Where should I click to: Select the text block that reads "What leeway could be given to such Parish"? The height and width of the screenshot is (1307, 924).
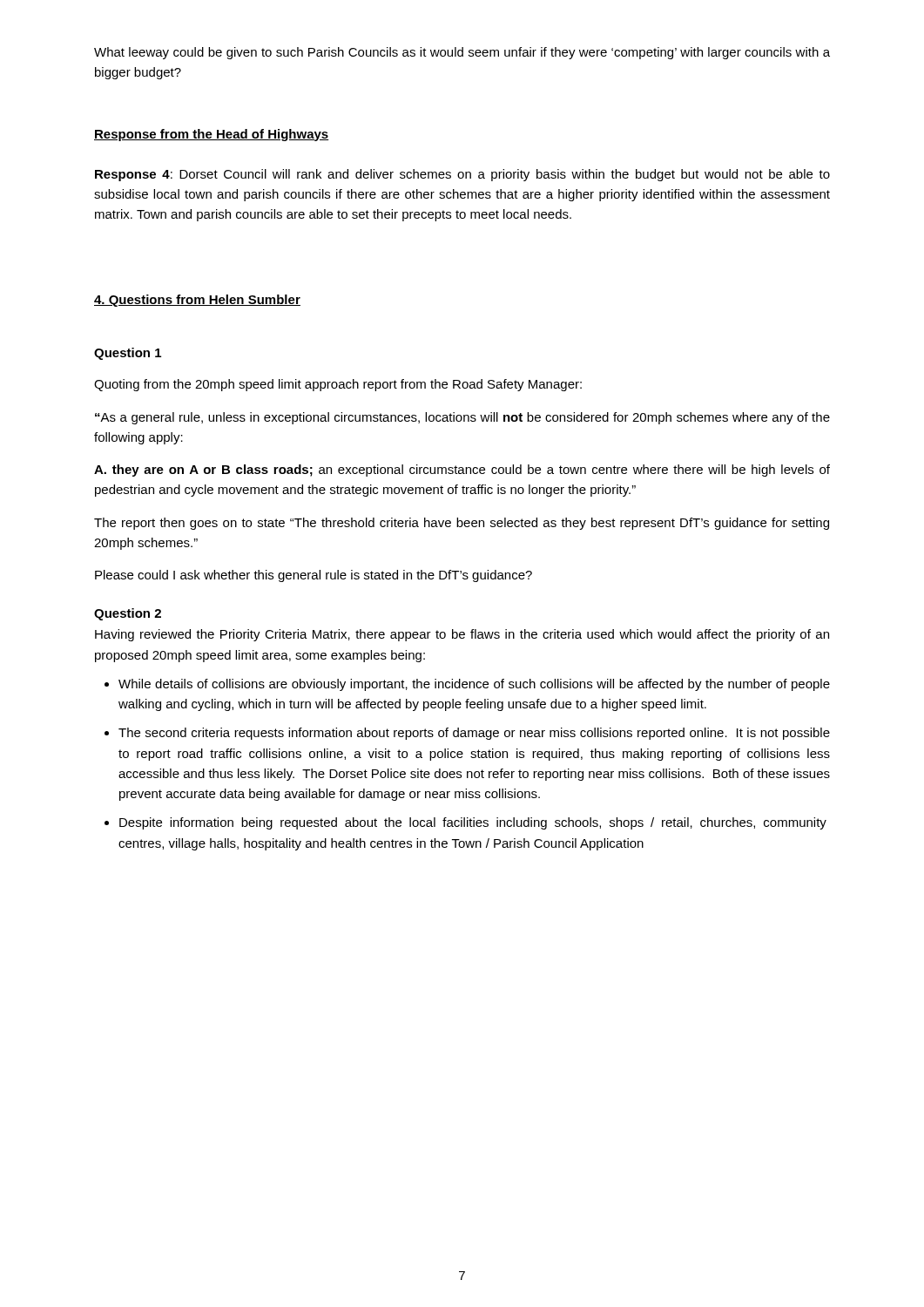[462, 62]
